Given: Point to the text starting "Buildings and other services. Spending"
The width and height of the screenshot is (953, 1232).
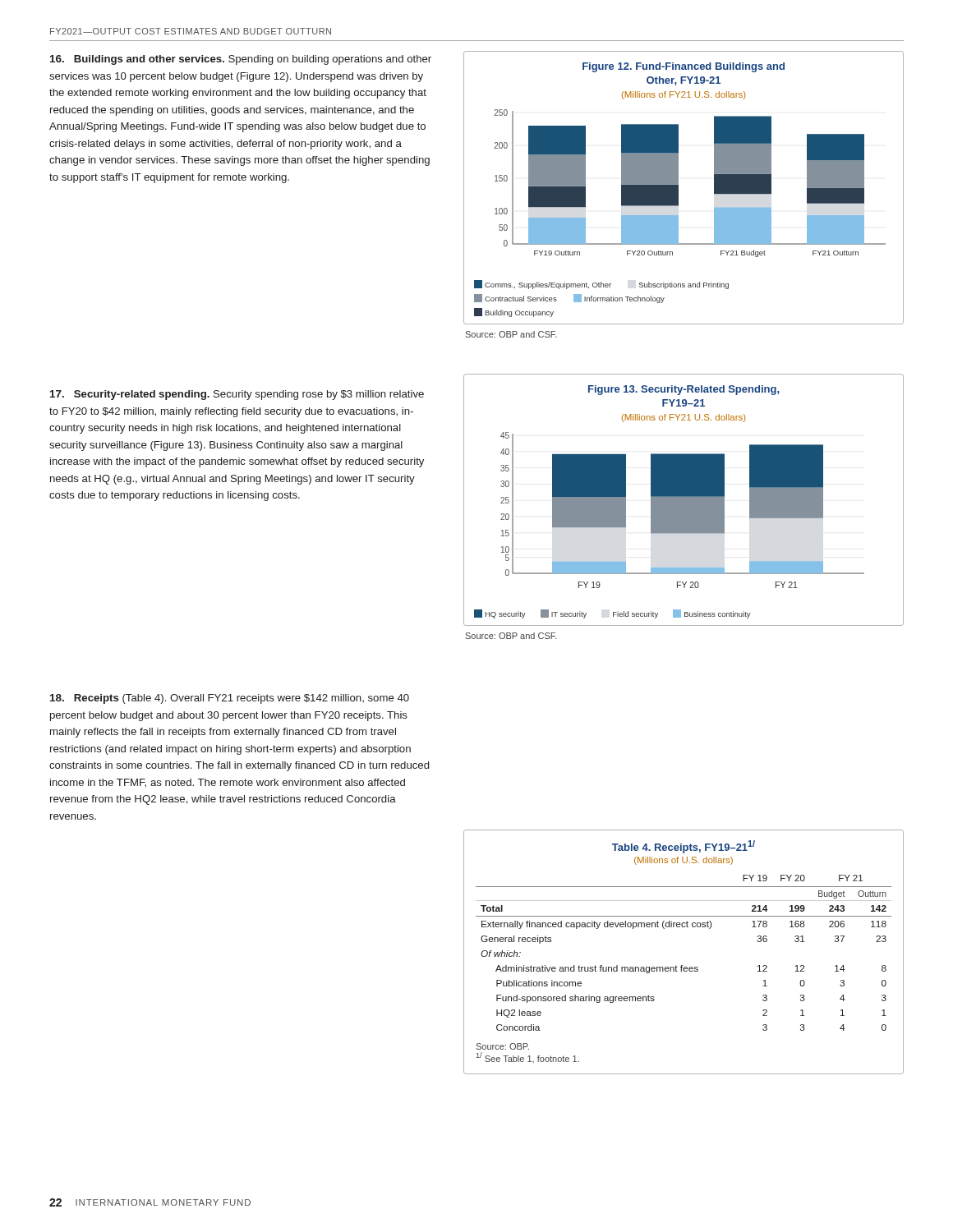Looking at the screenshot, I should pos(242,118).
